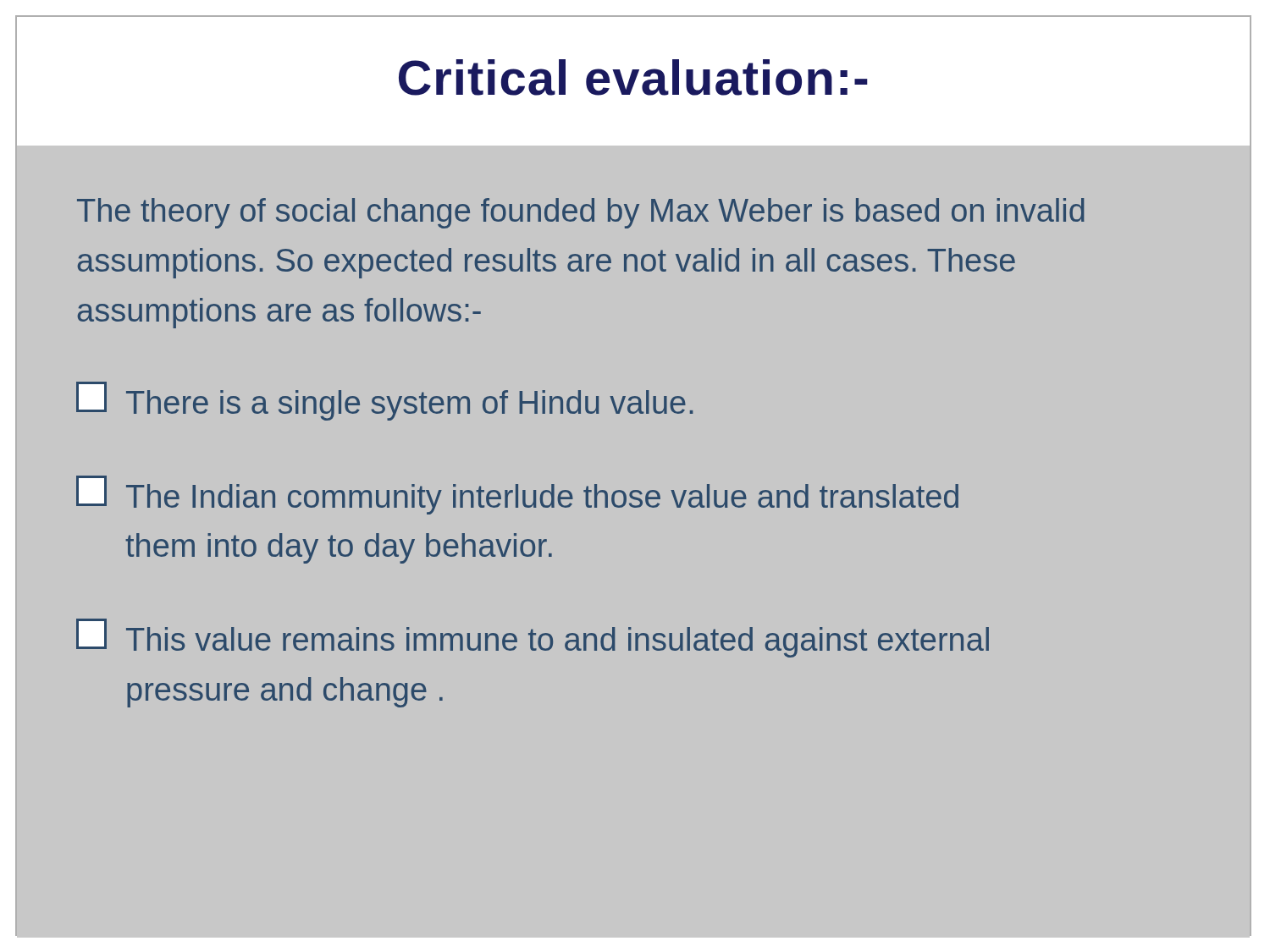
Task: Locate the block starting "There is a single system of Hindu value."
Action: pos(386,403)
